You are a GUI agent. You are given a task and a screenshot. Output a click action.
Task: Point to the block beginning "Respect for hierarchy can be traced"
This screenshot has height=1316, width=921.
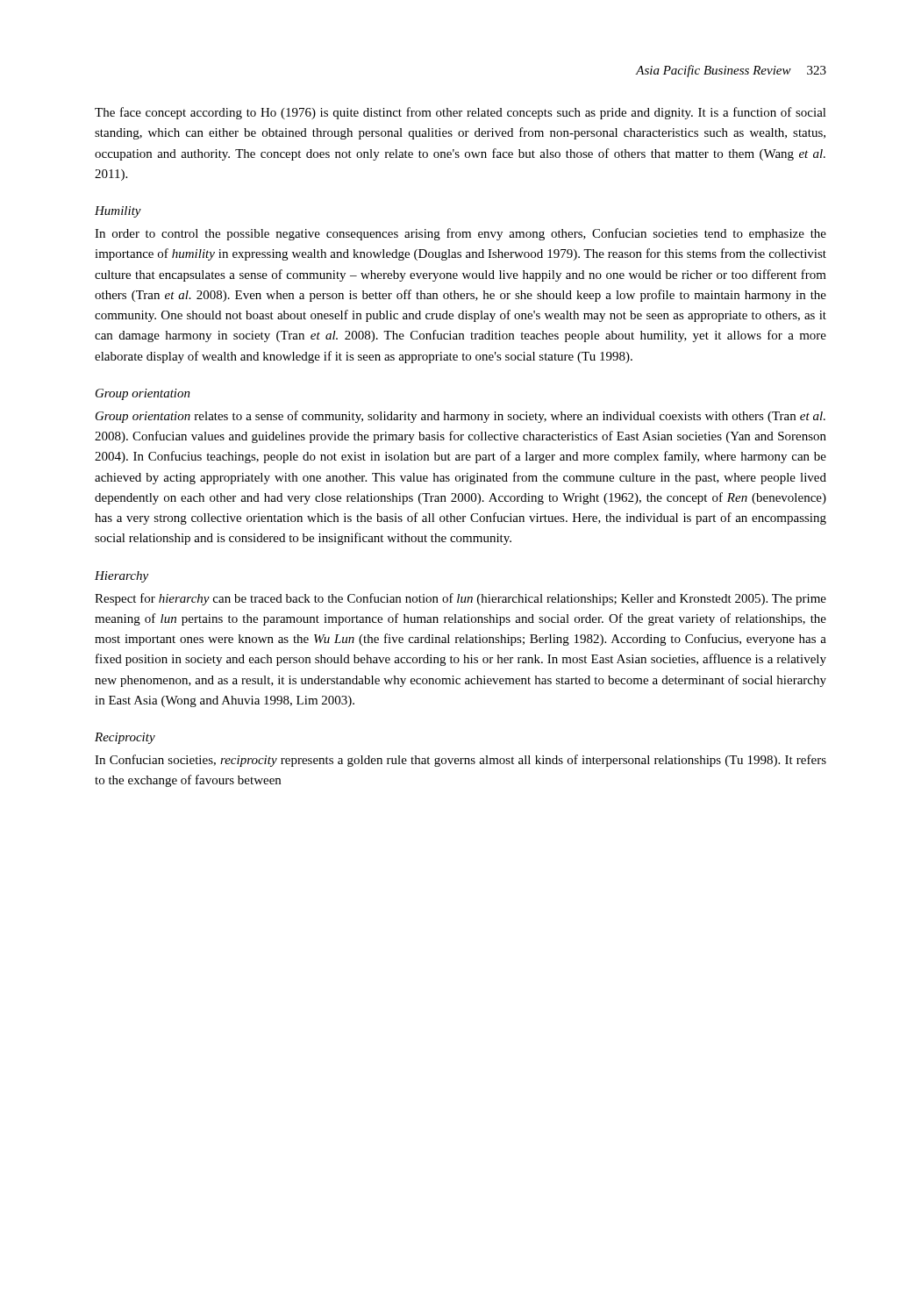(x=460, y=649)
